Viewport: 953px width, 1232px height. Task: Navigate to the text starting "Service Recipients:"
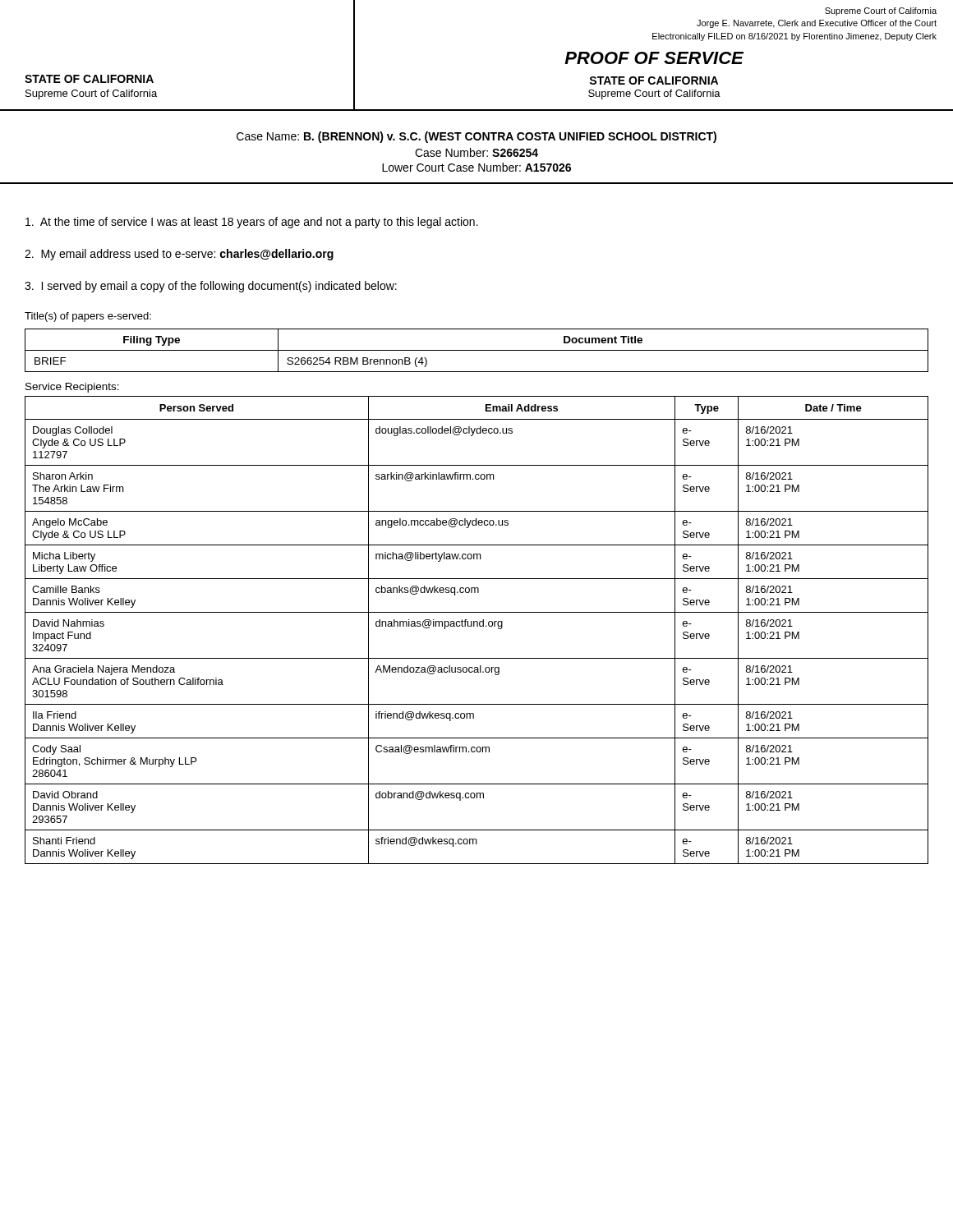pos(72,386)
